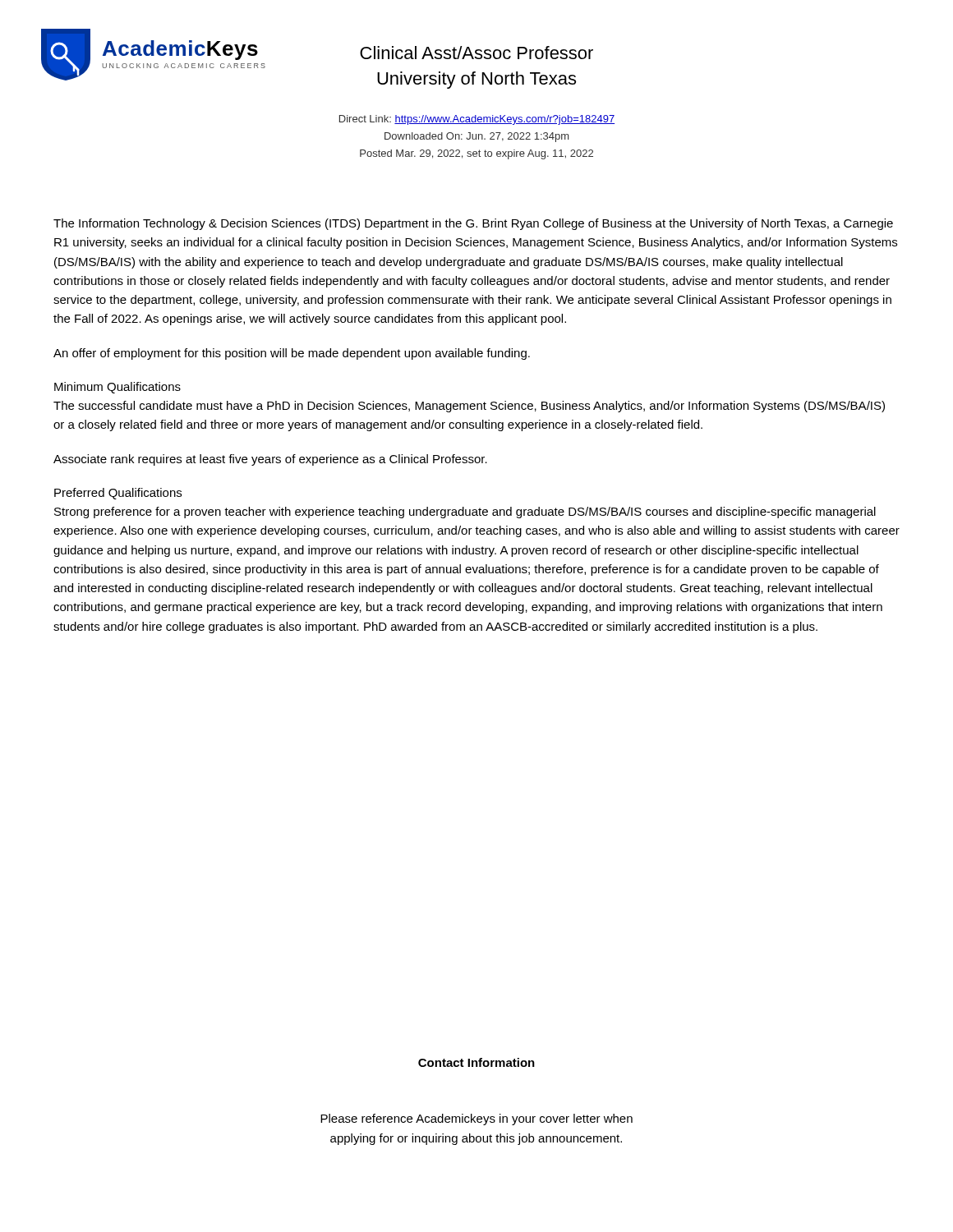This screenshot has width=953, height=1232.
Task: Select the block starting "An offer of employment for"
Action: (x=476, y=352)
